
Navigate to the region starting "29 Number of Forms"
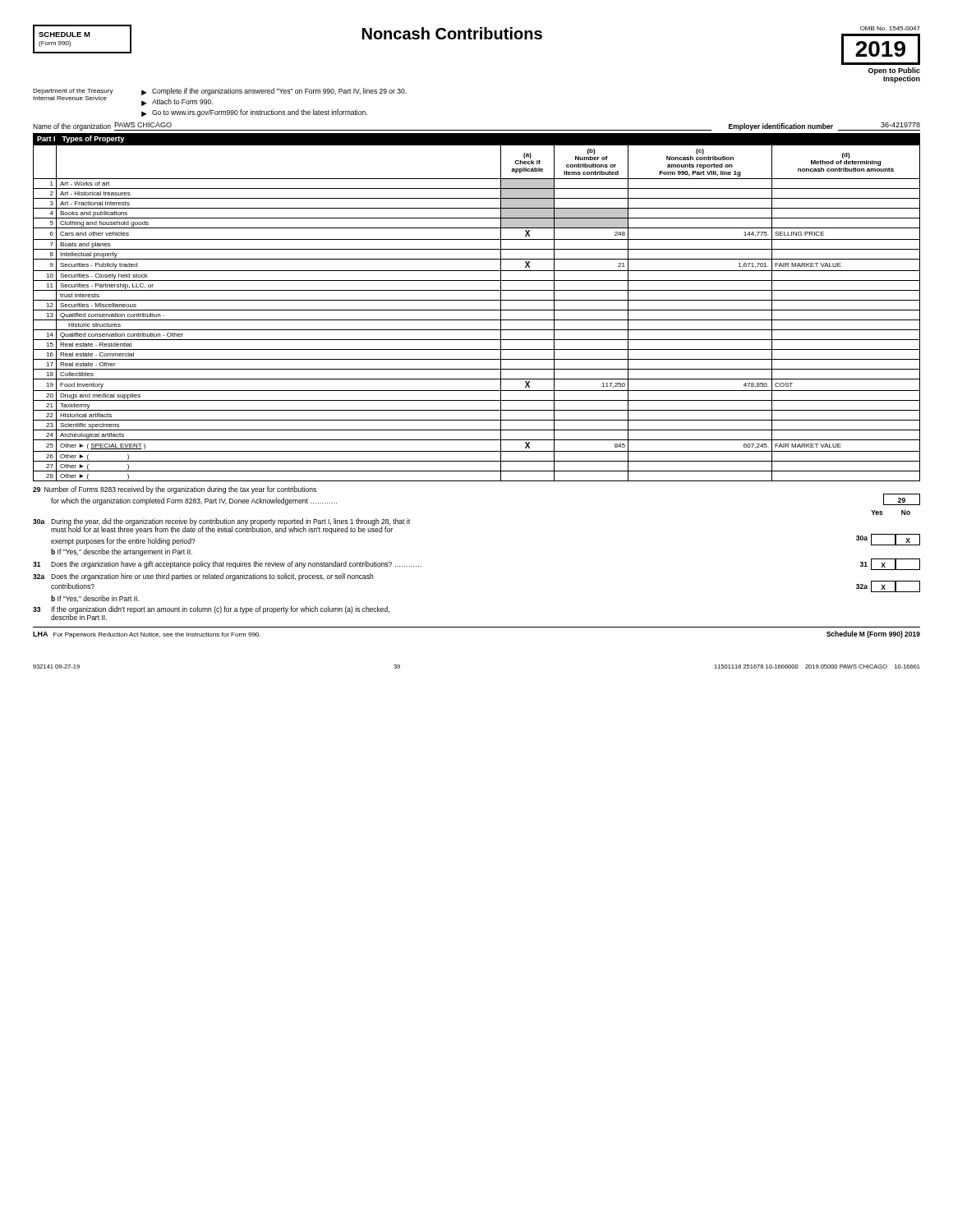(175, 490)
